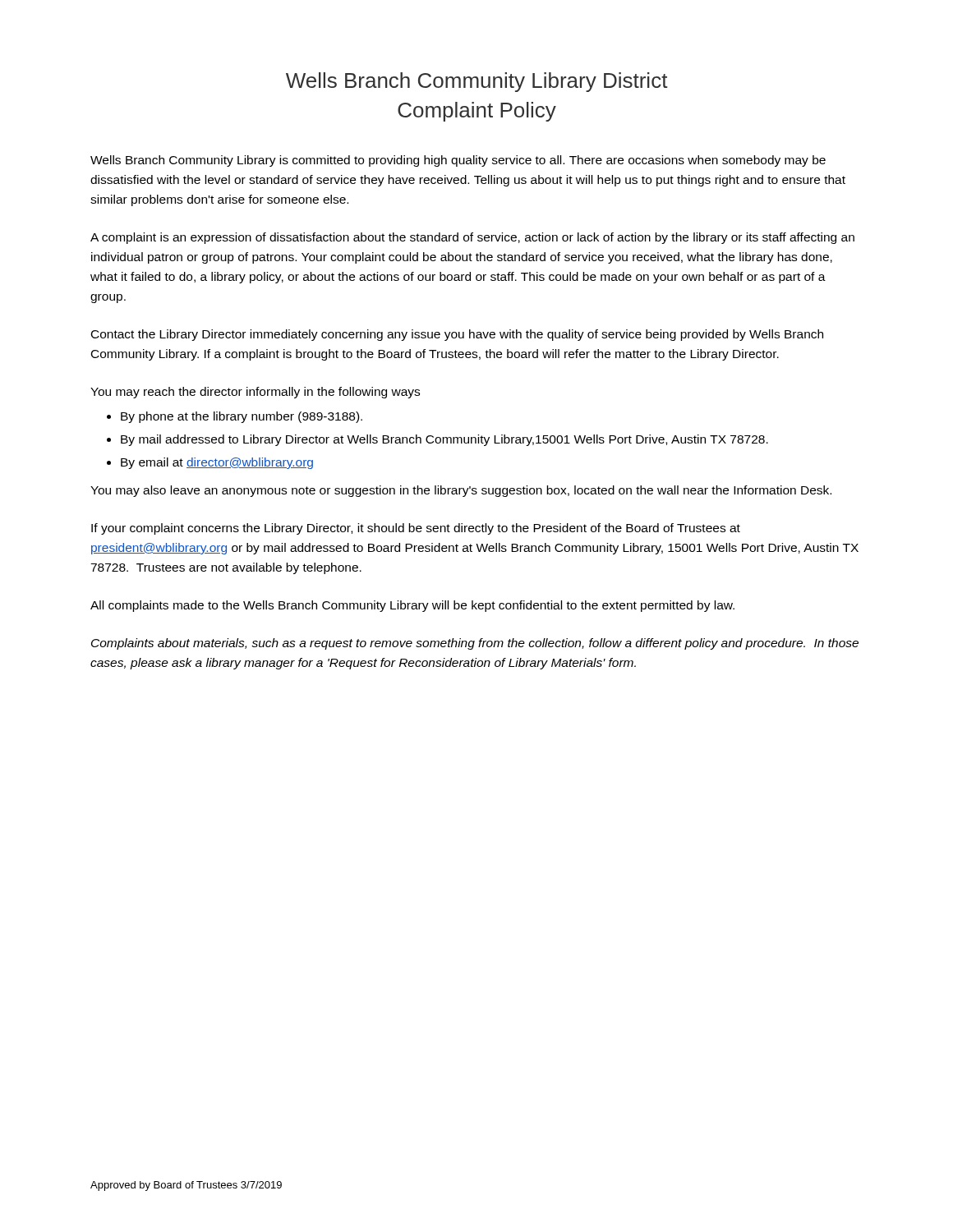953x1232 pixels.
Task: Select the text starting "Wells Branch Community Library DistrictComplaint Policy"
Action: pos(476,96)
